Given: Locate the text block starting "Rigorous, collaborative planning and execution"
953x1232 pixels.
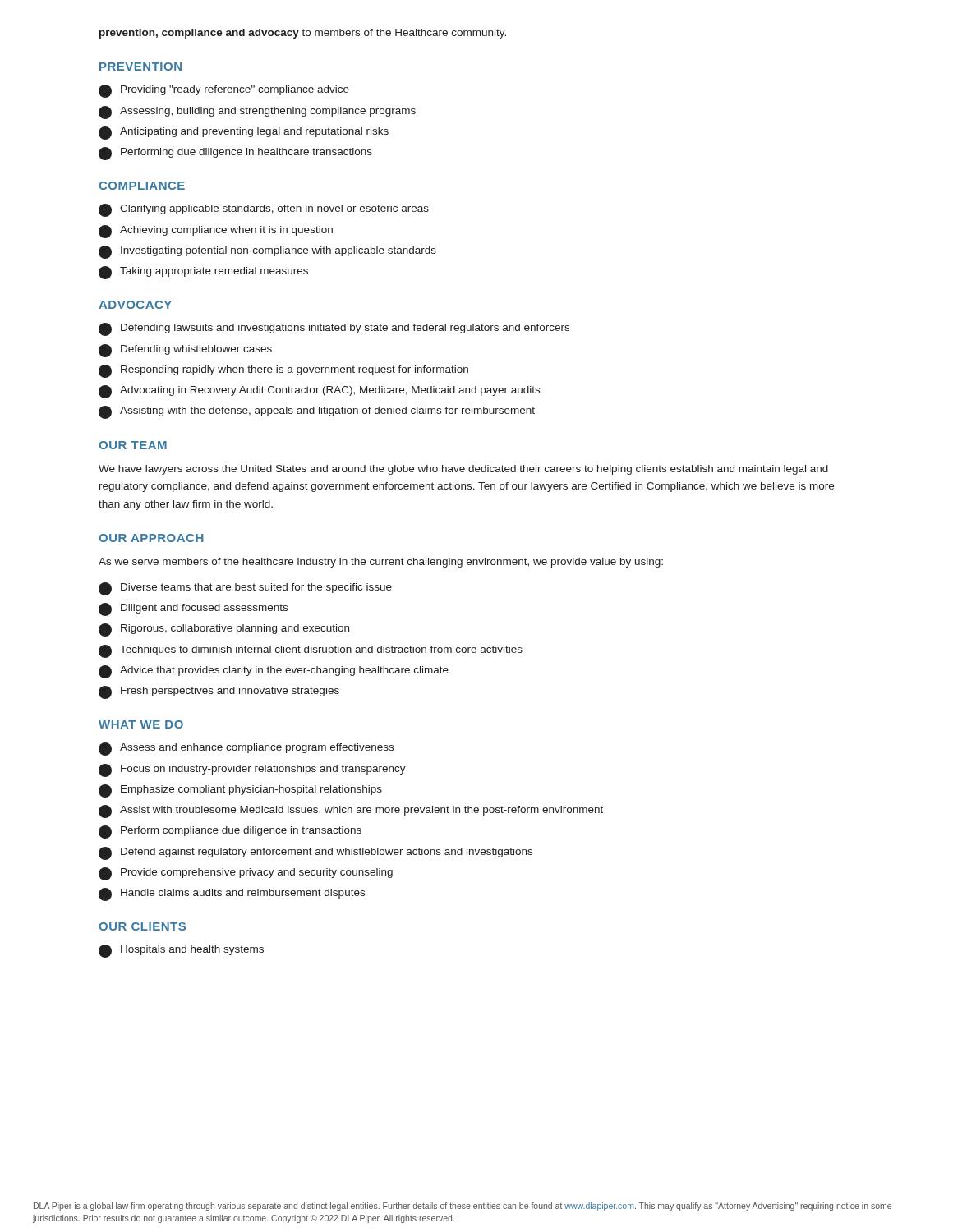Looking at the screenshot, I should tap(224, 630).
